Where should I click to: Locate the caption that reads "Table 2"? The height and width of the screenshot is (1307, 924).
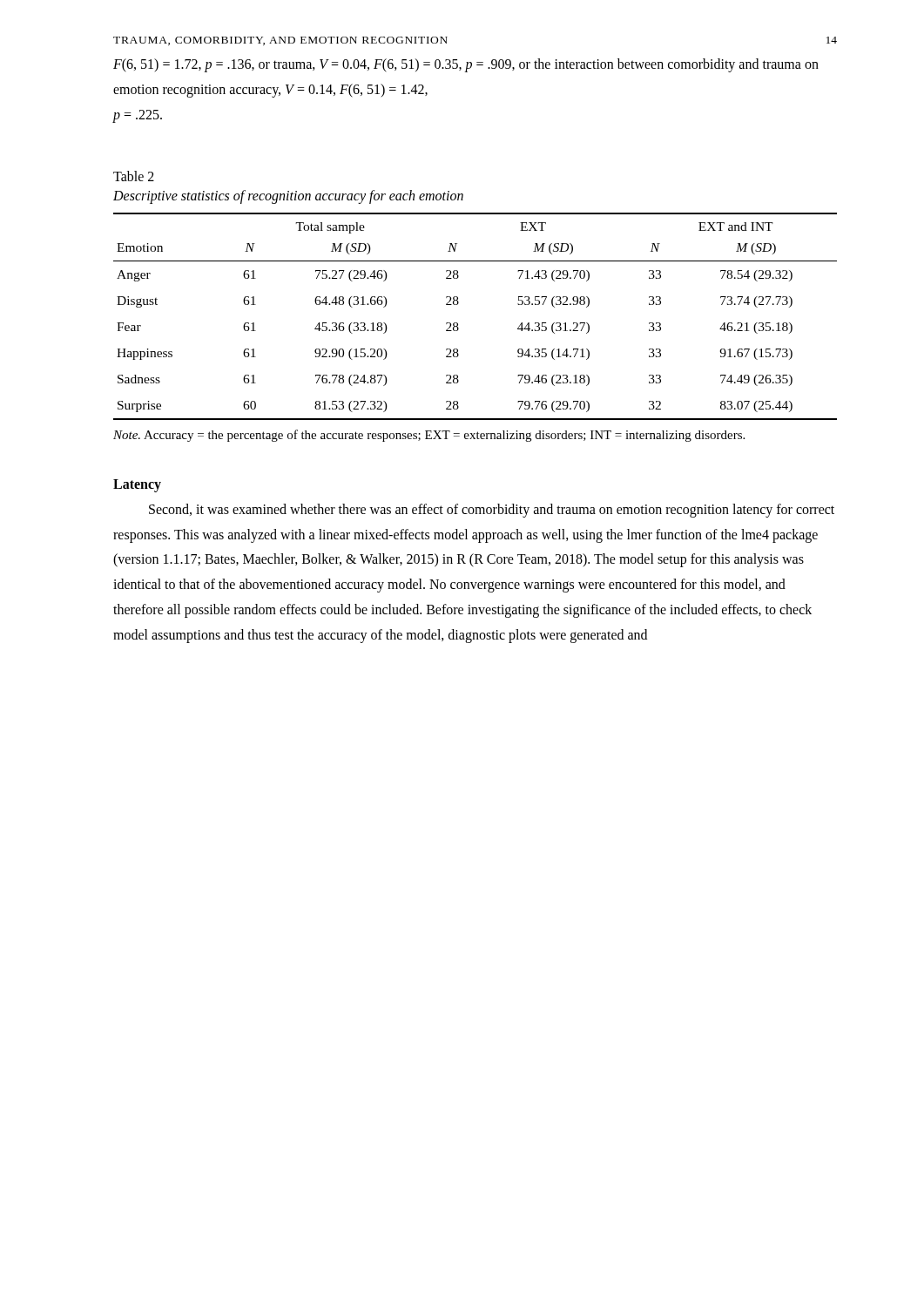[134, 177]
